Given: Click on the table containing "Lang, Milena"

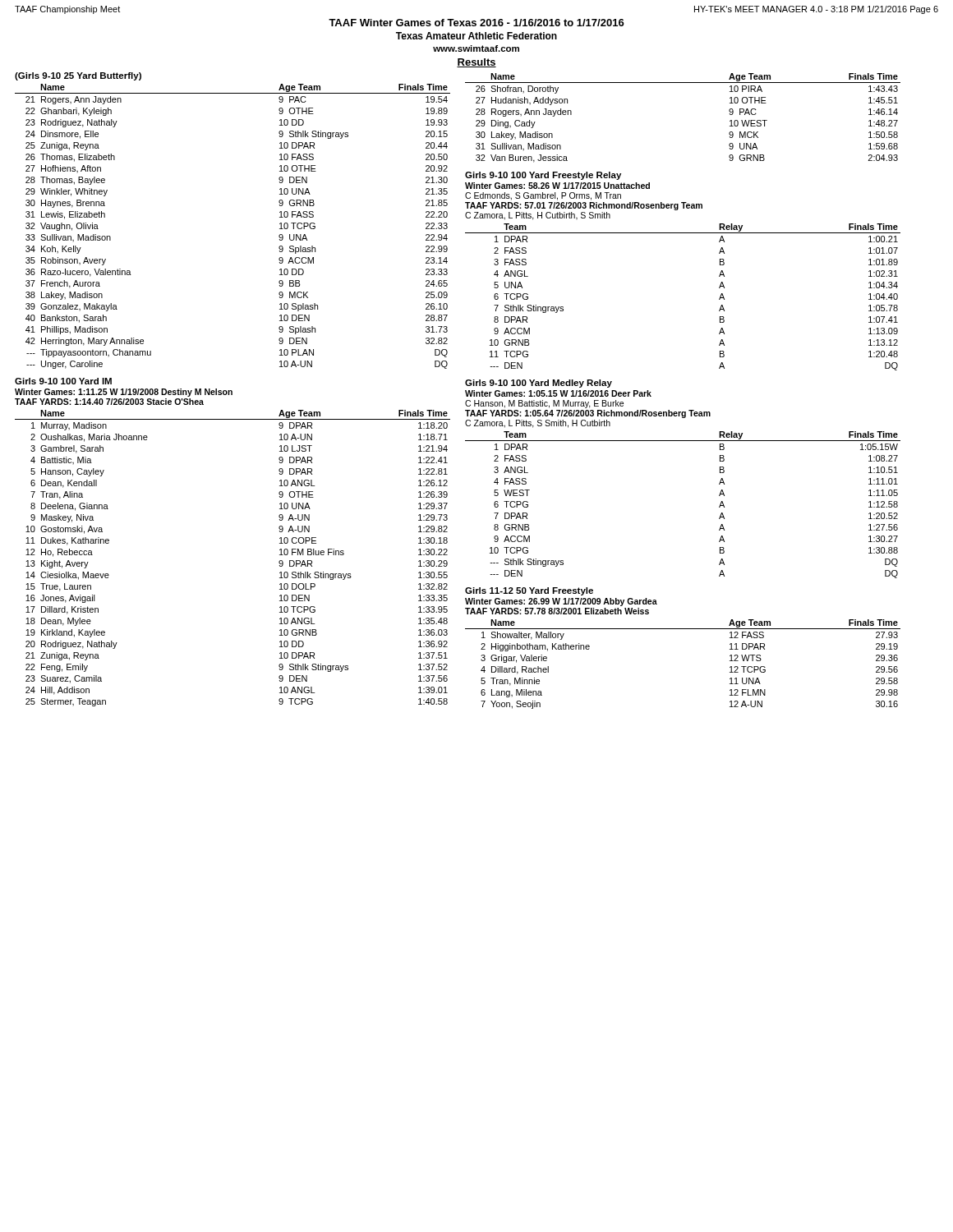Looking at the screenshot, I should pyautogui.click(x=683, y=663).
